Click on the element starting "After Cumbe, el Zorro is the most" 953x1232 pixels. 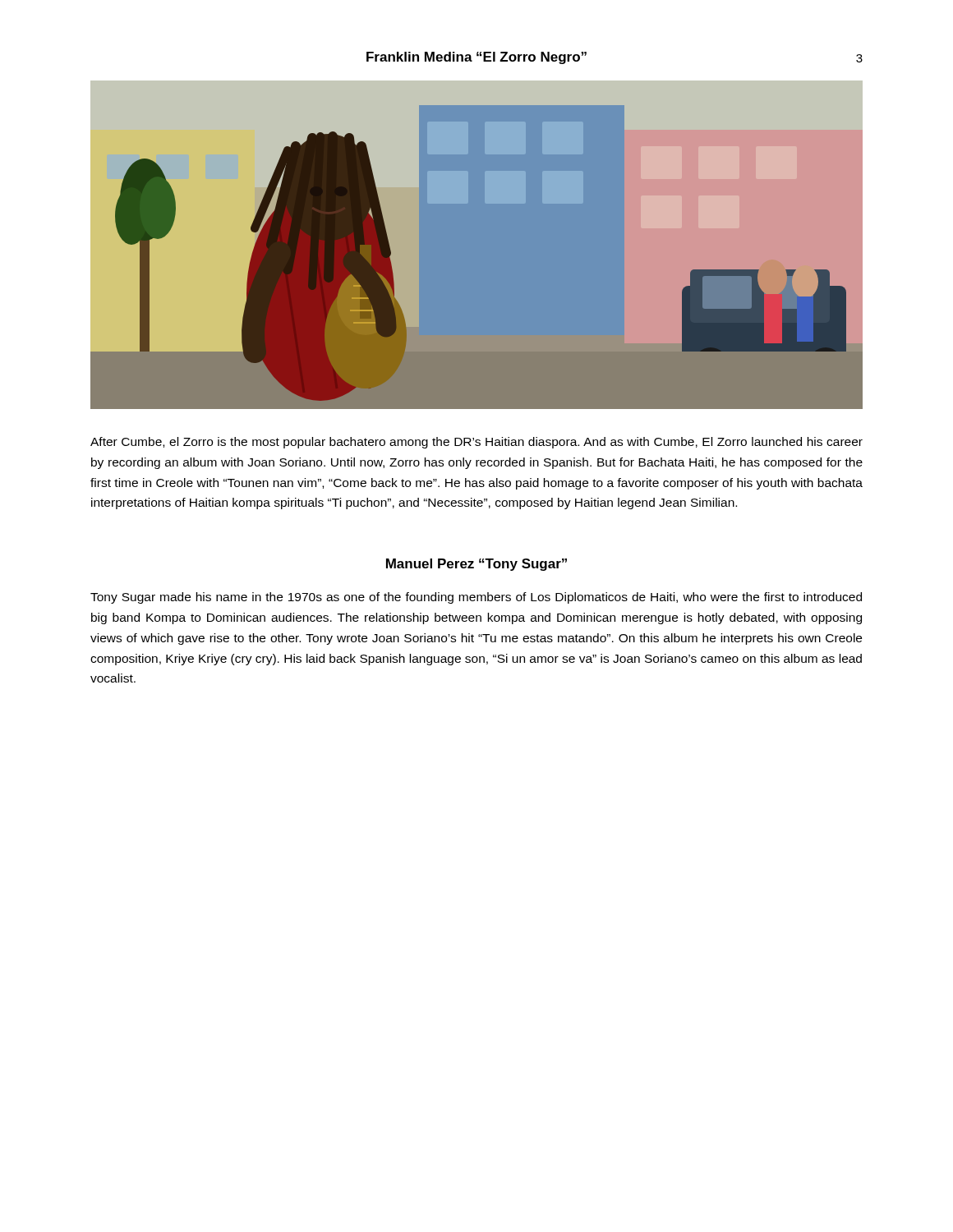(476, 472)
